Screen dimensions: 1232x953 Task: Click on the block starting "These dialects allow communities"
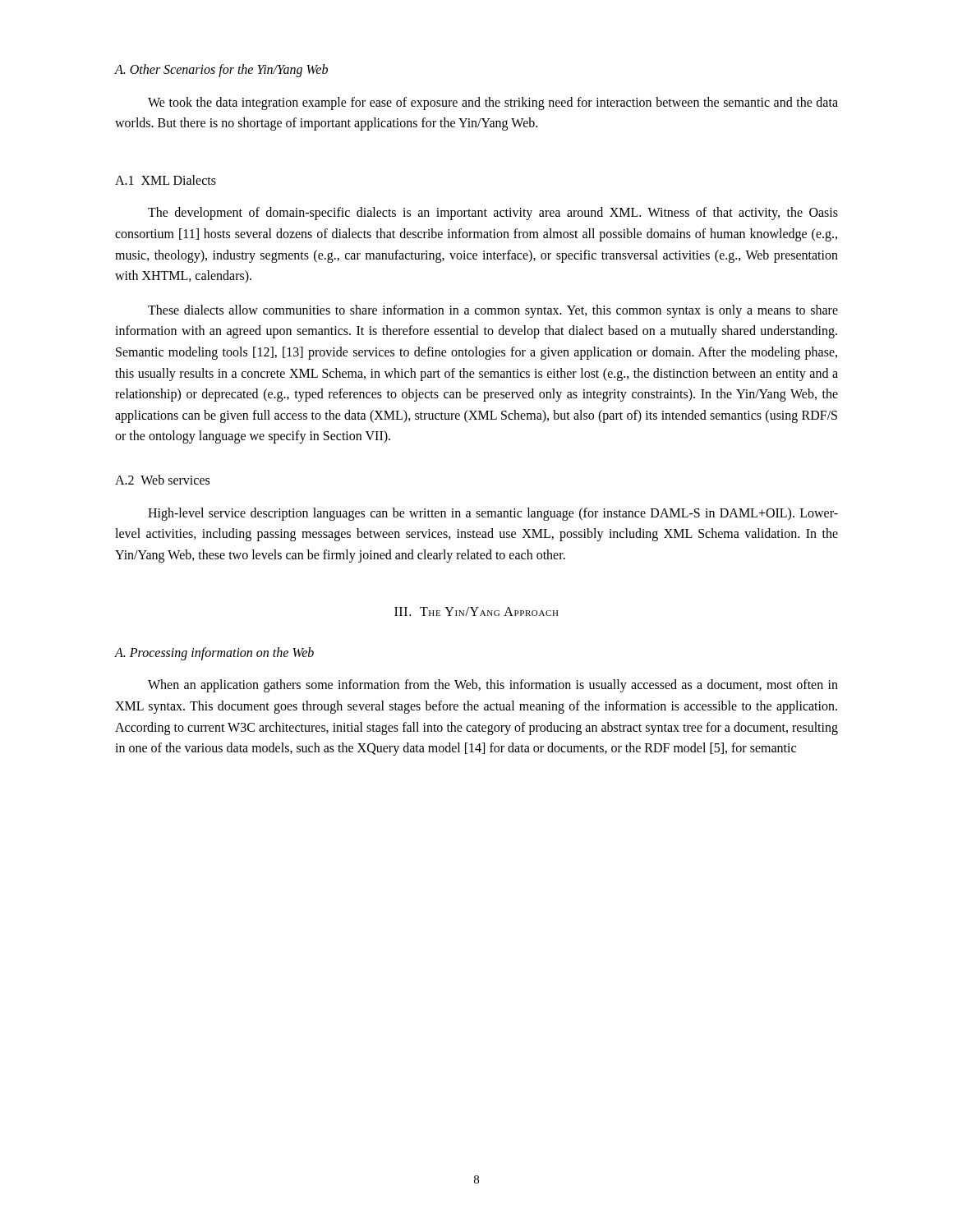point(476,373)
